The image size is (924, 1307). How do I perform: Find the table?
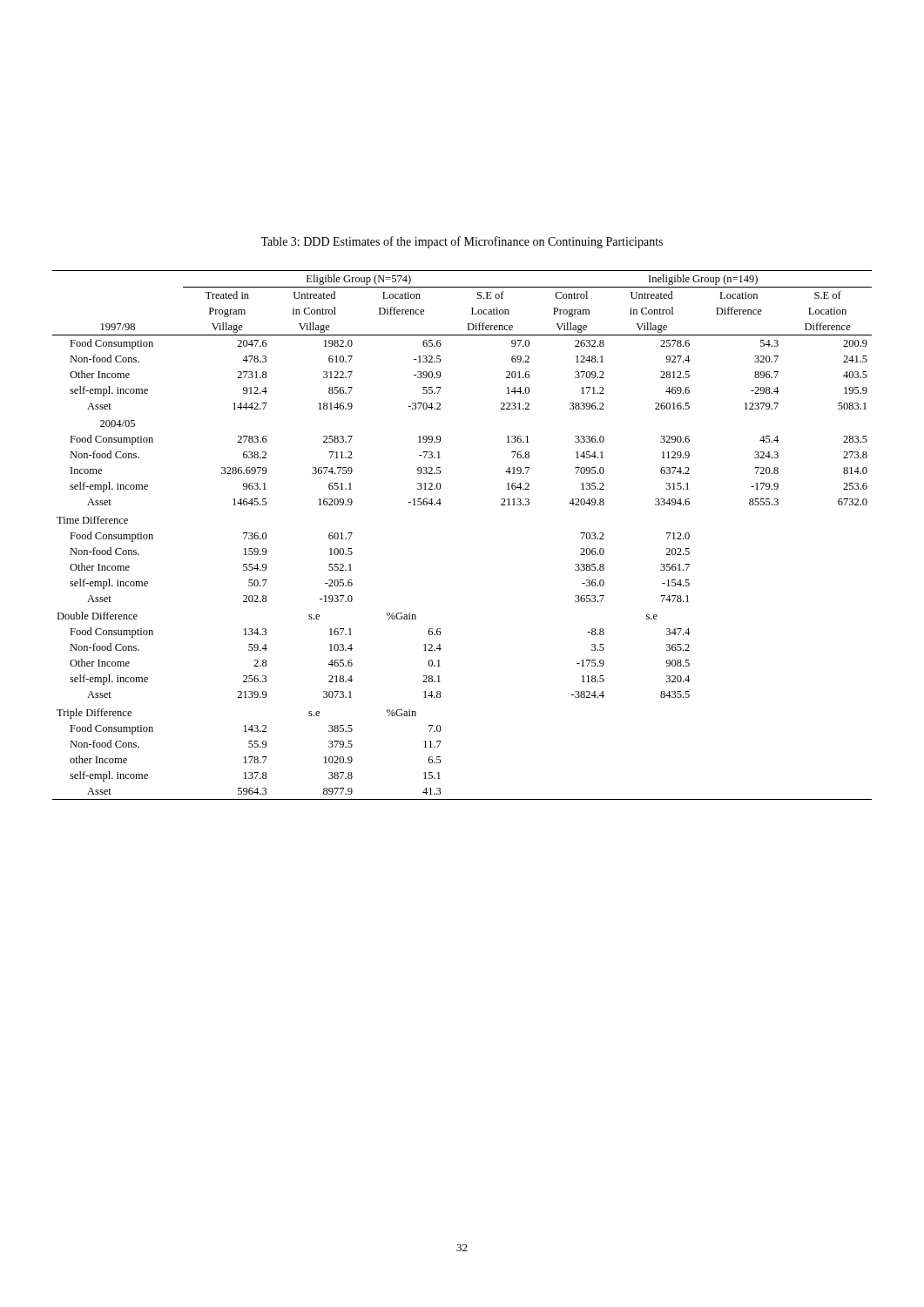click(462, 535)
